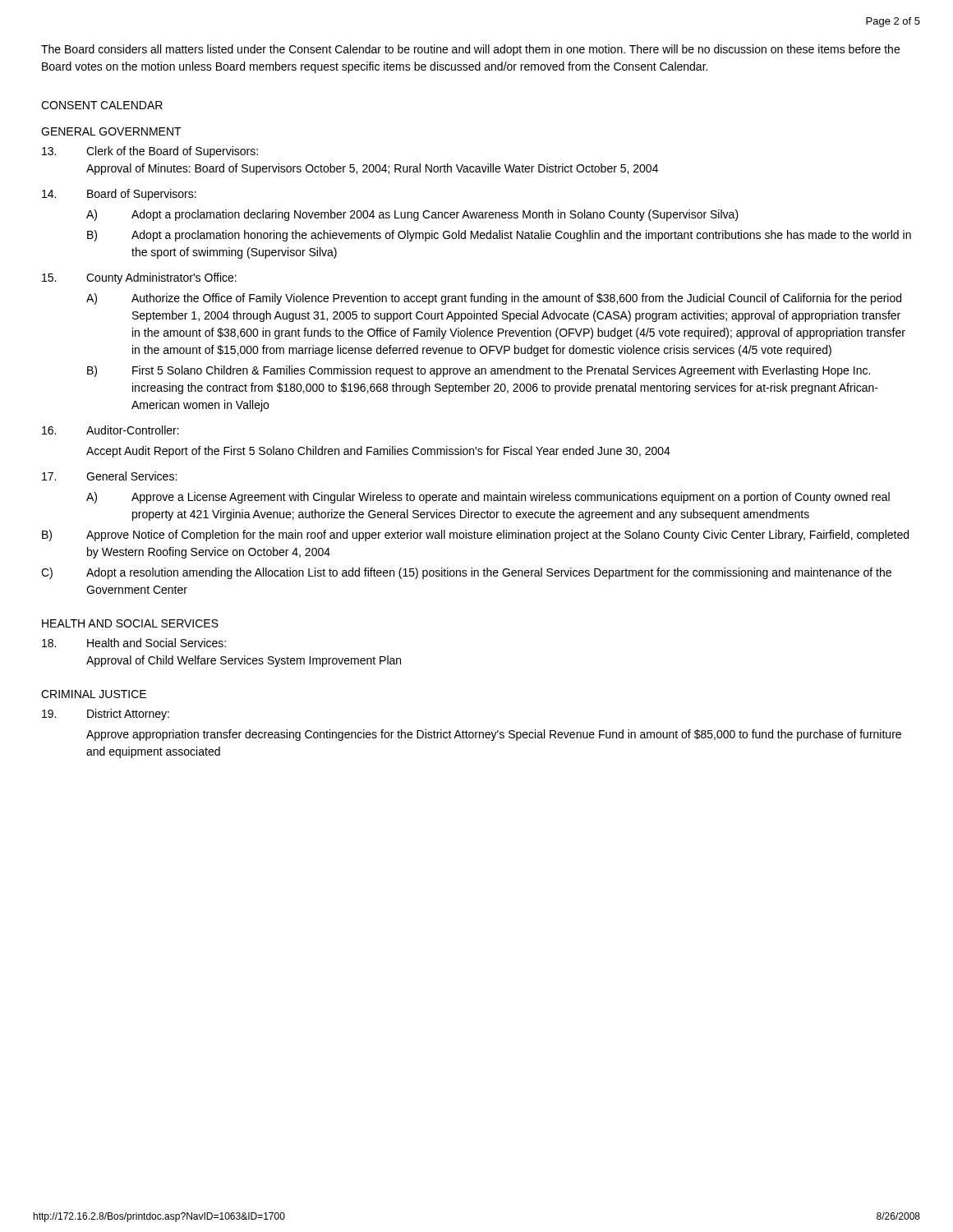Viewport: 953px width, 1232px height.
Task: Where is the passage that starts "18. Health and Social Services:"?
Action: 134,643
